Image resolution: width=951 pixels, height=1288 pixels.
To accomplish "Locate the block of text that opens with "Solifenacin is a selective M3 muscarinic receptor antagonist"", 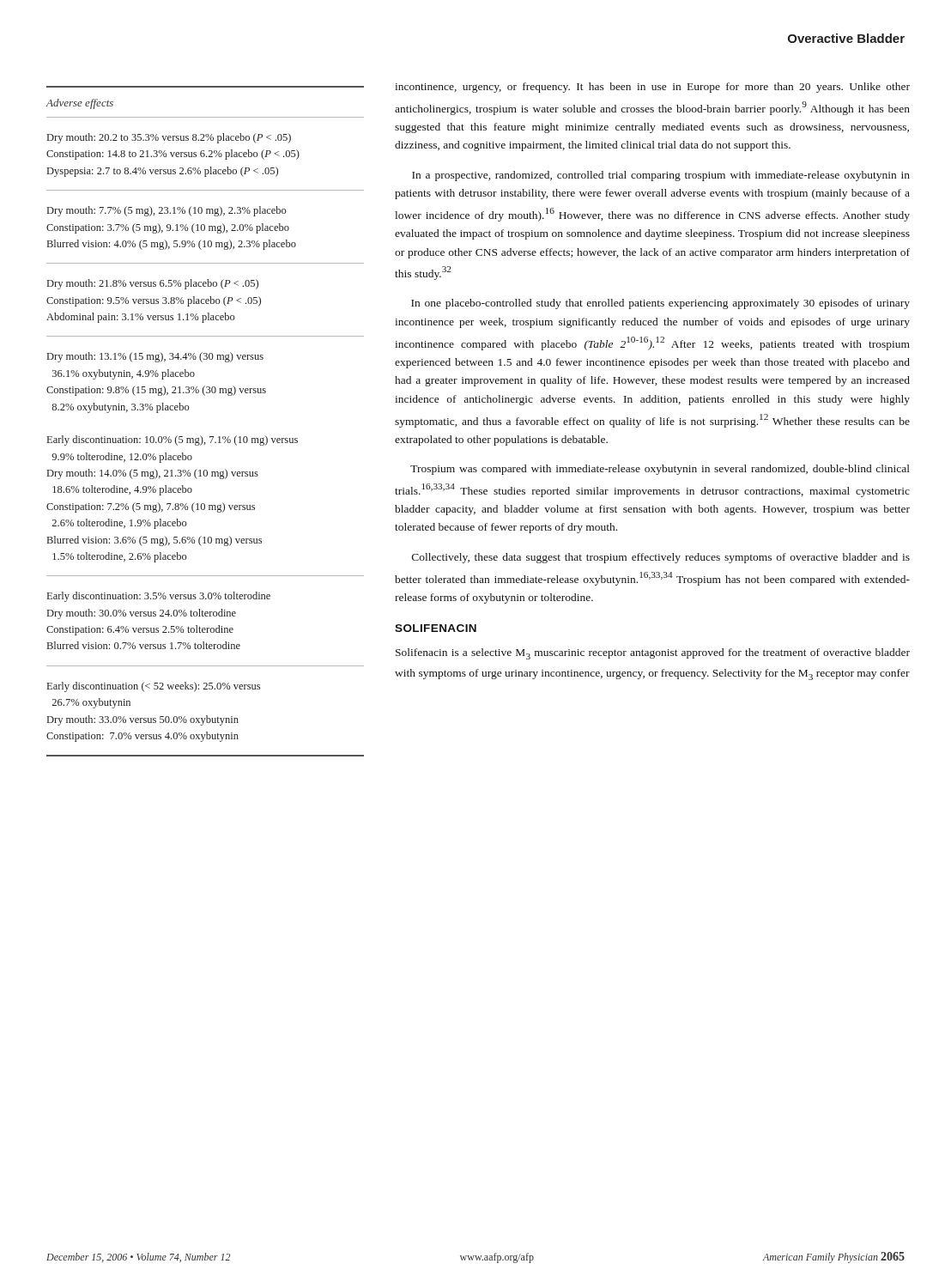I will [x=652, y=664].
